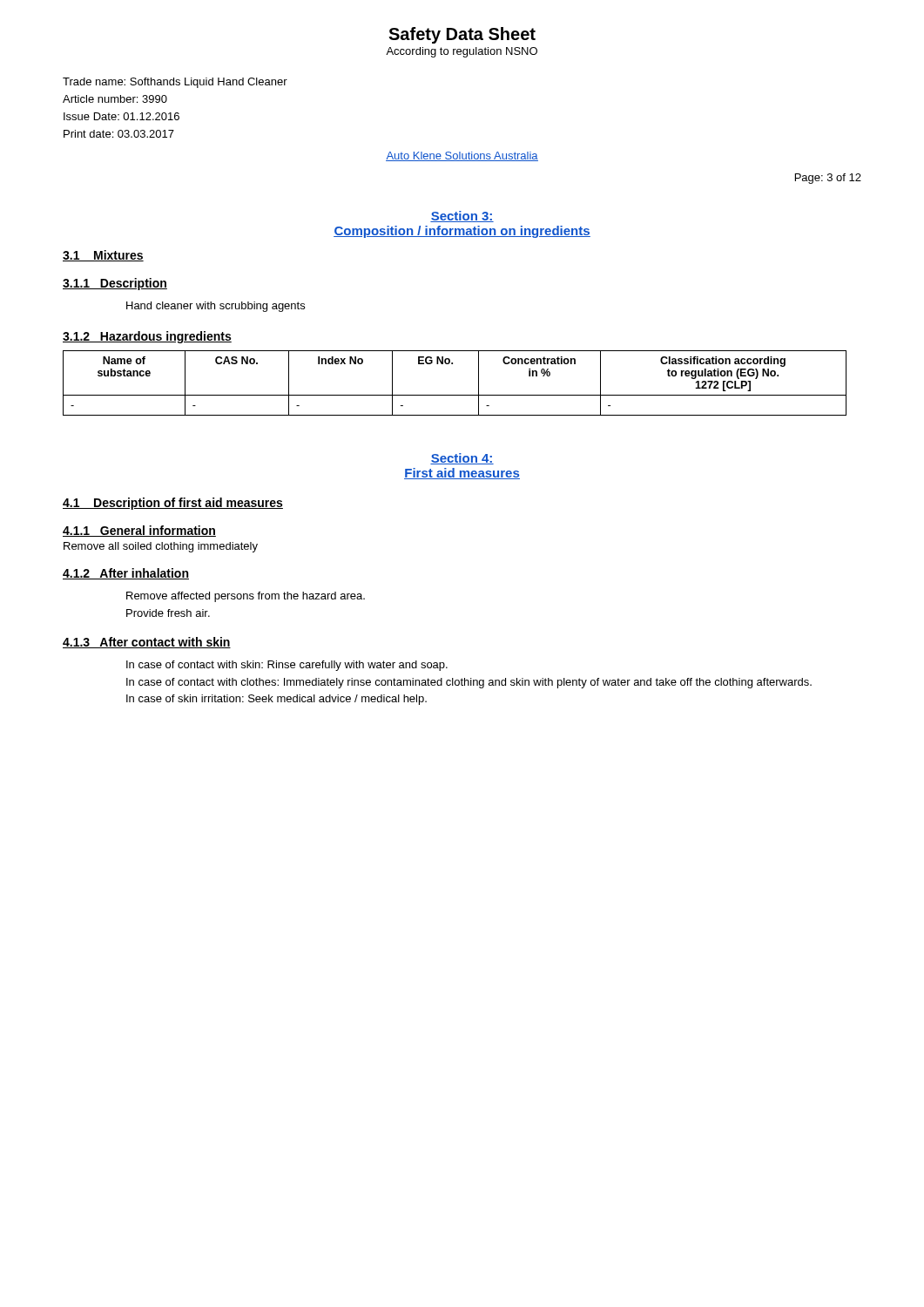Where does it say "4.1.3 After contact with skin"?
924x1307 pixels.
[147, 642]
